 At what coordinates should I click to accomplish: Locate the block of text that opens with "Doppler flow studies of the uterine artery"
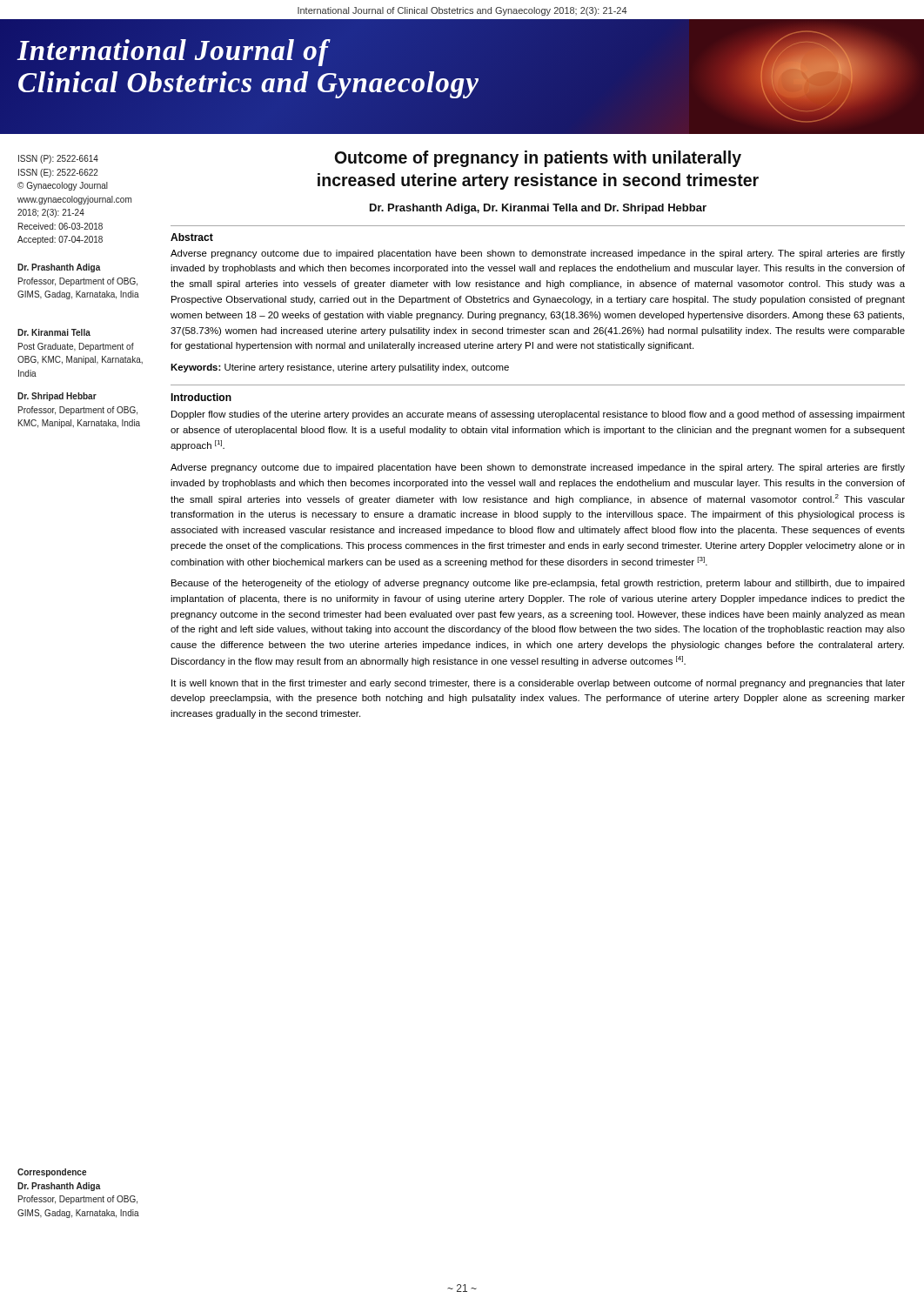(538, 430)
